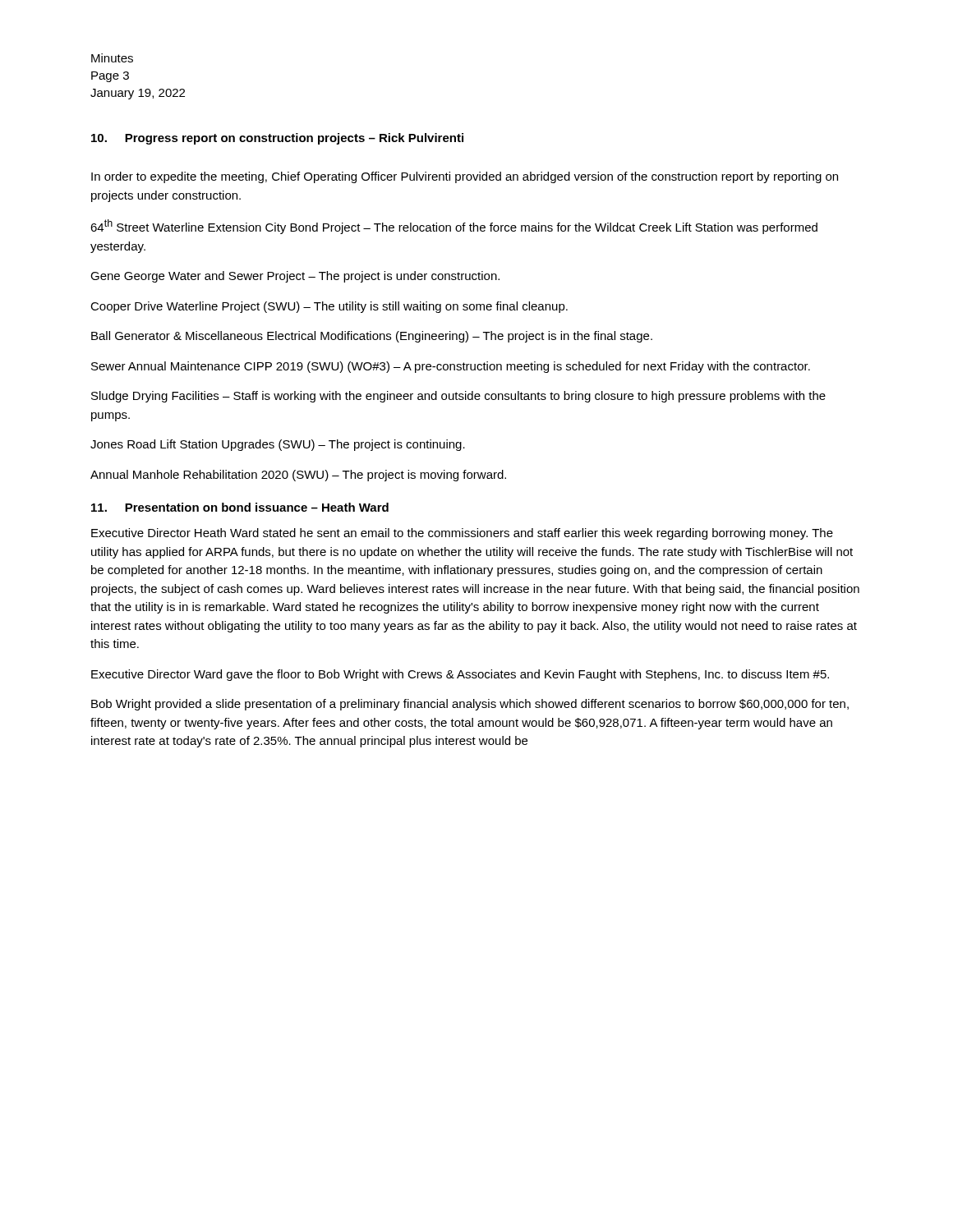The height and width of the screenshot is (1232, 953).
Task: Where is the passage that starts "Executive Director Heath"?
Action: click(475, 588)
